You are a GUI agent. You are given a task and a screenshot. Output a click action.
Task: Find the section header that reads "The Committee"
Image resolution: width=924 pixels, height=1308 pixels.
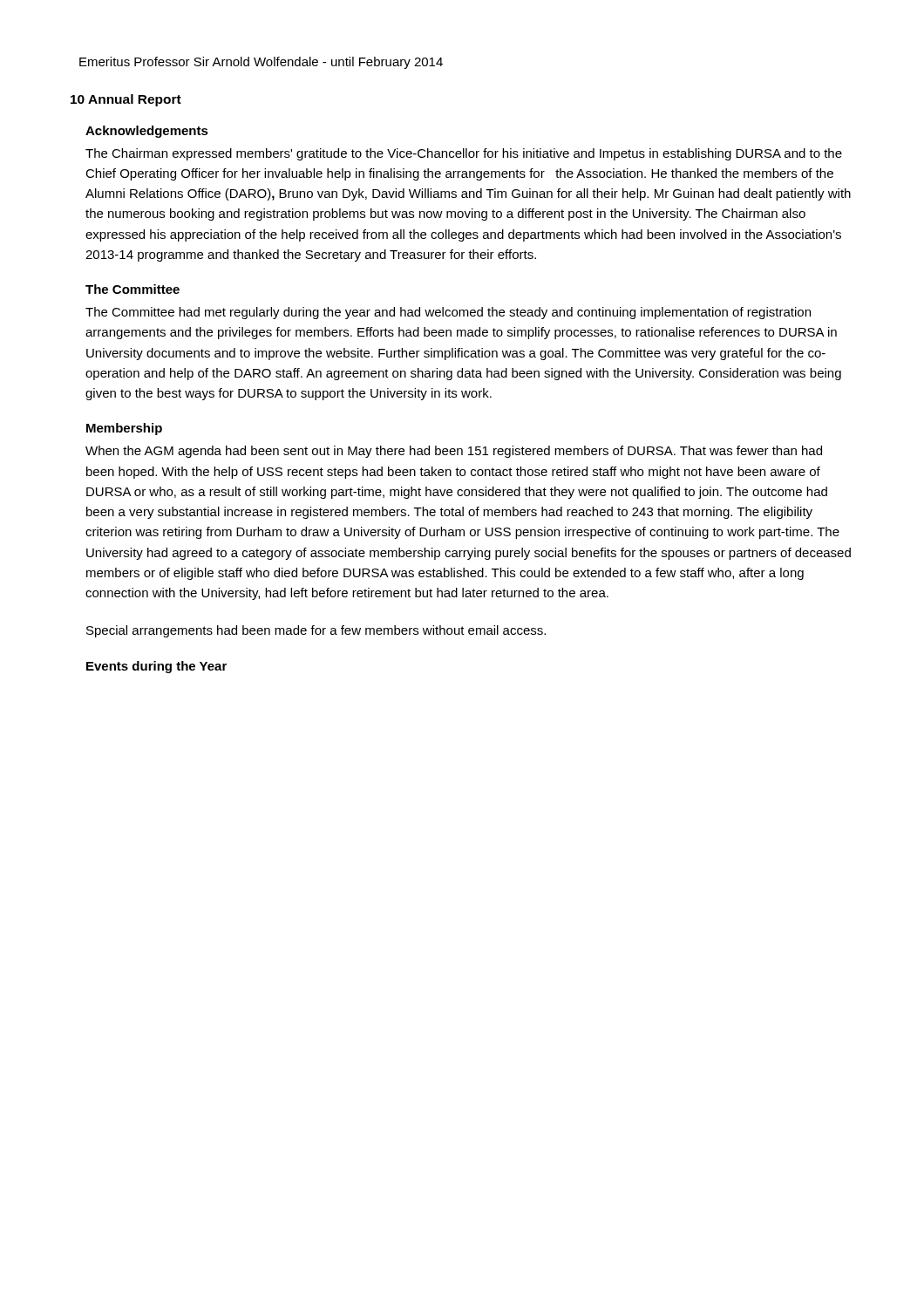tap(133, 289)
